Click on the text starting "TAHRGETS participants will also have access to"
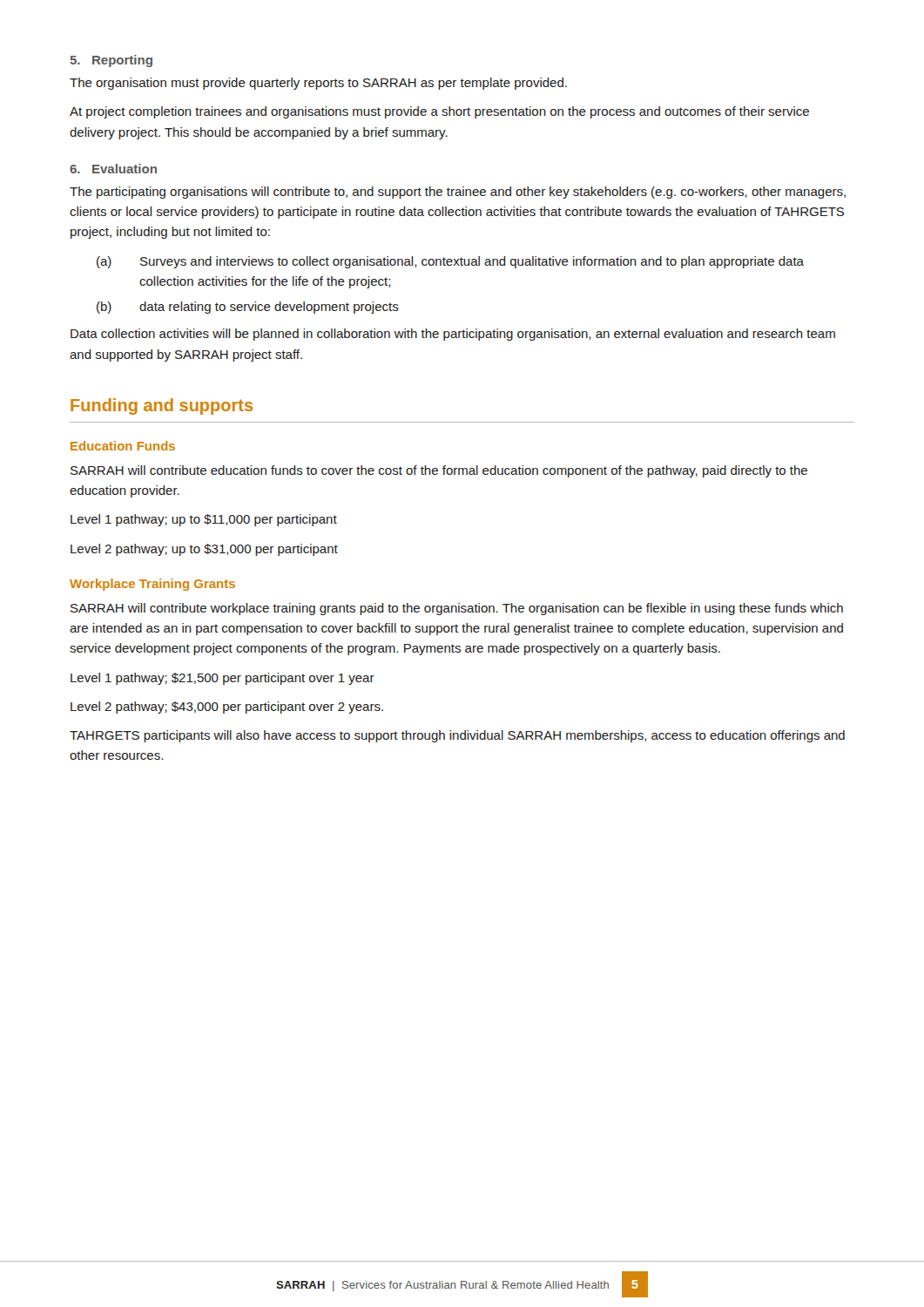924x1307 pixels. tap(458, 745)
